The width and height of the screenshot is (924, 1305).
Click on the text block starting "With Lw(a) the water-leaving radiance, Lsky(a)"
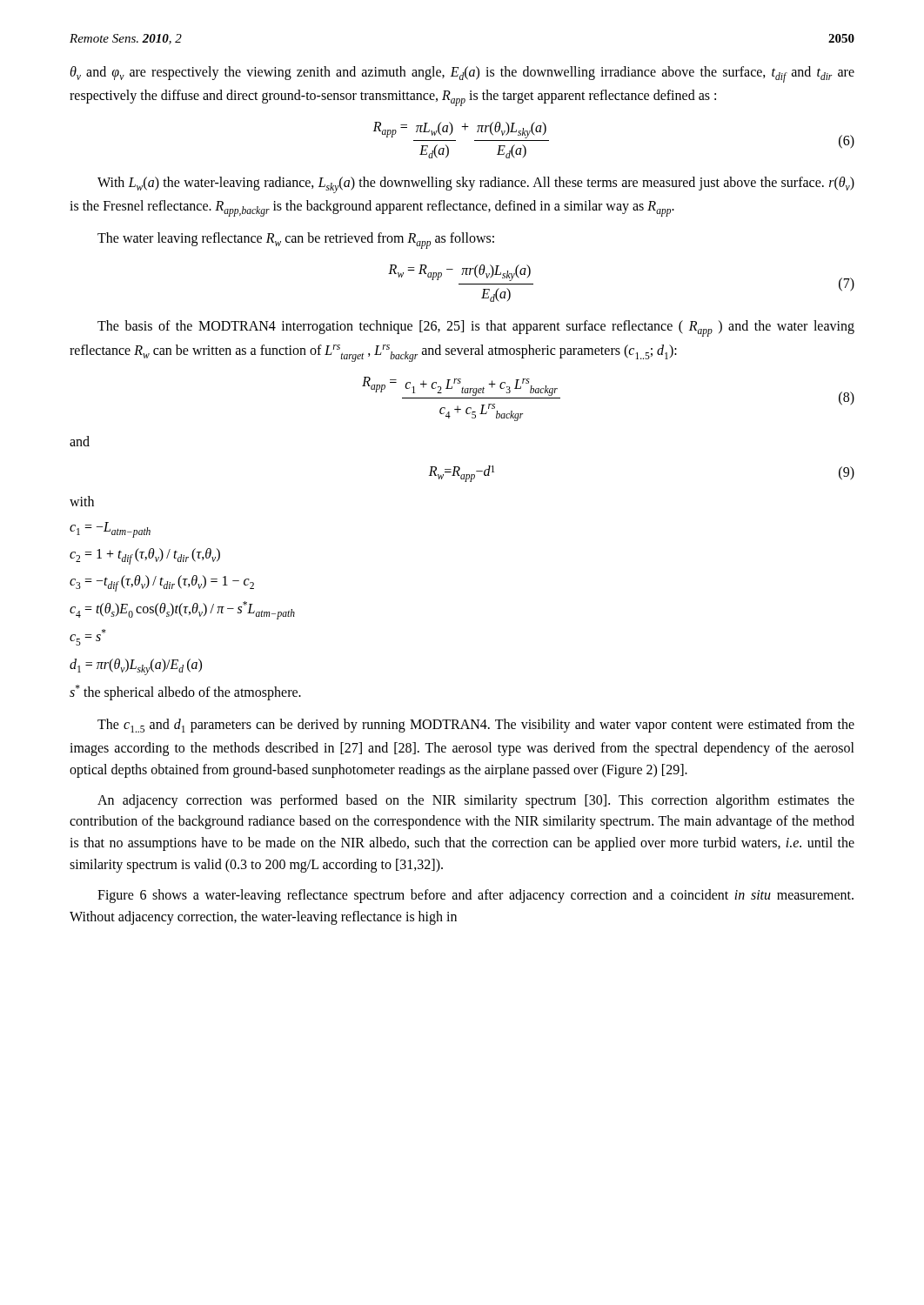click(x=462, y=212)
